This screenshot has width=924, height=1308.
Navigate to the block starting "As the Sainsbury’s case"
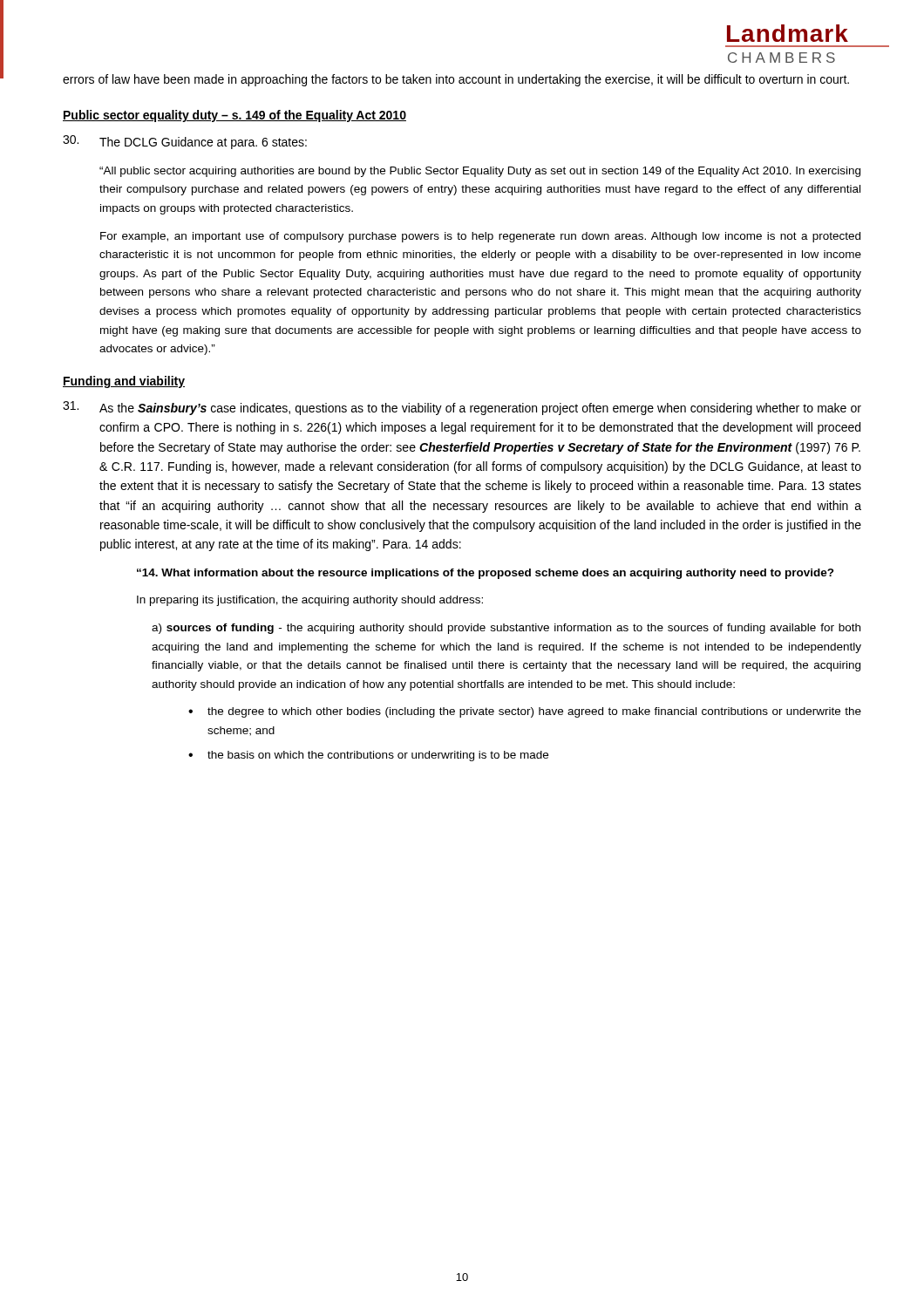pyautogui.click(x=480, y=476)
